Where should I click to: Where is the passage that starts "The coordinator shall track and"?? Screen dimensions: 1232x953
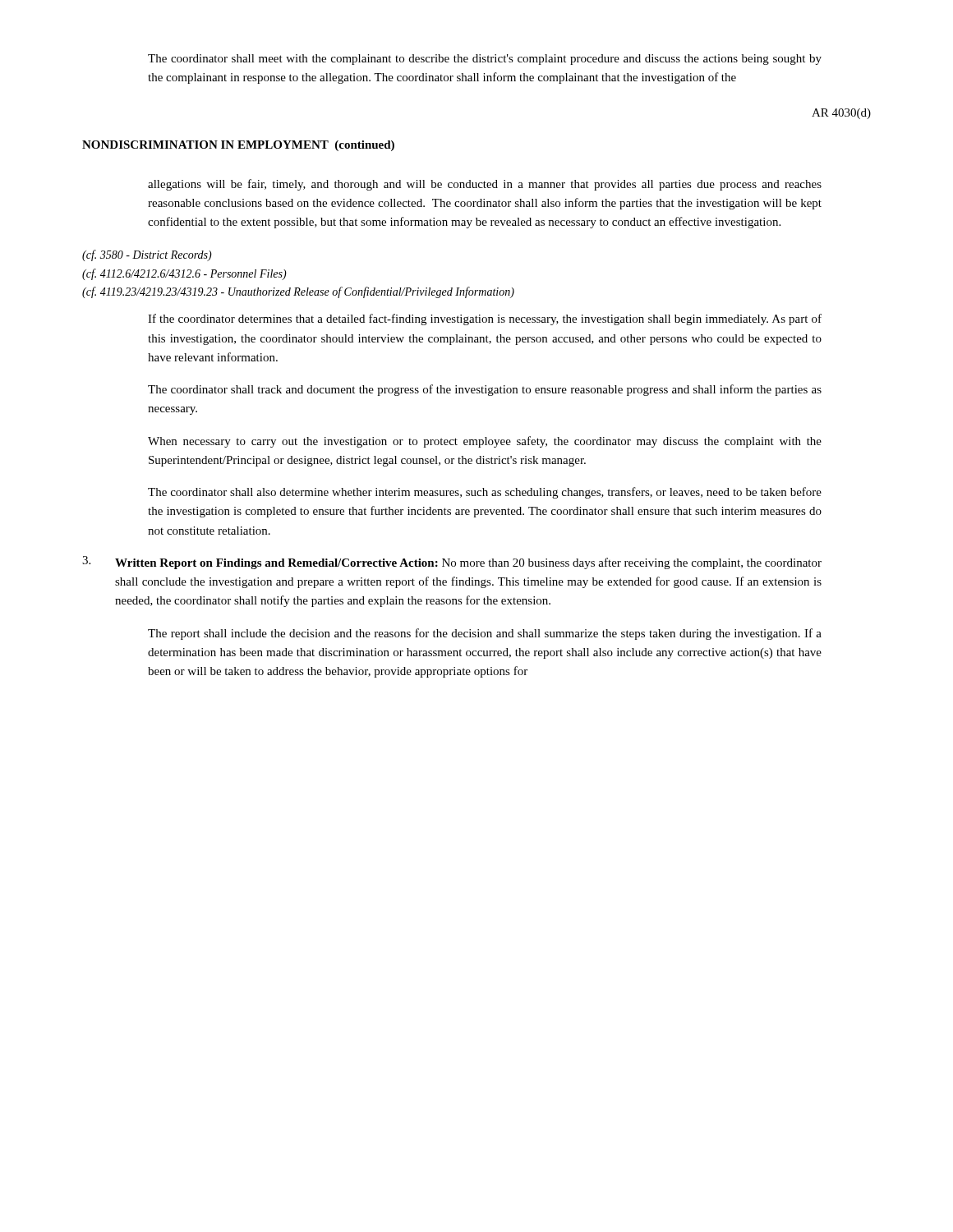[485, 399]
